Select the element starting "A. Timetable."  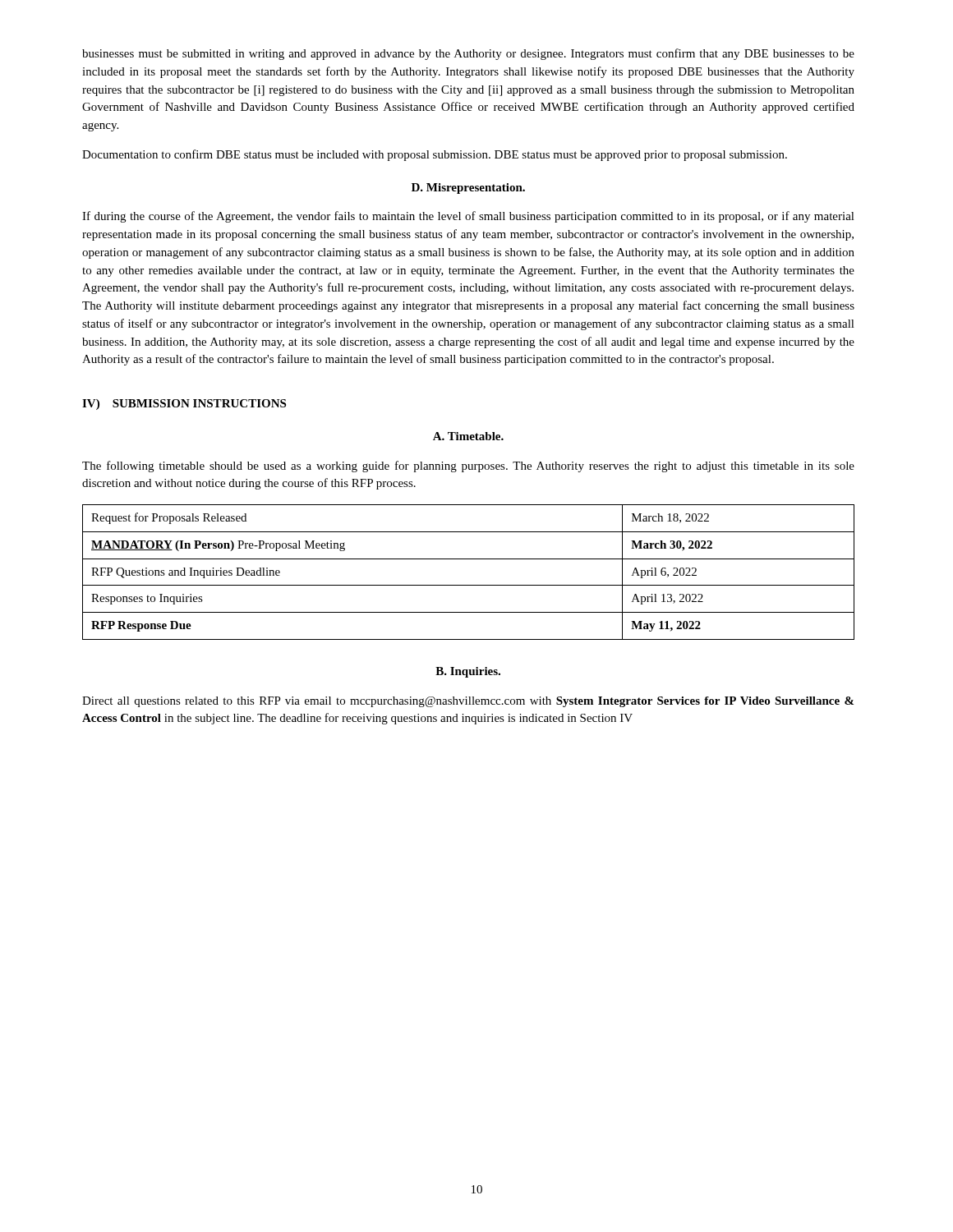pyautogui.click(x=468, y=436)
